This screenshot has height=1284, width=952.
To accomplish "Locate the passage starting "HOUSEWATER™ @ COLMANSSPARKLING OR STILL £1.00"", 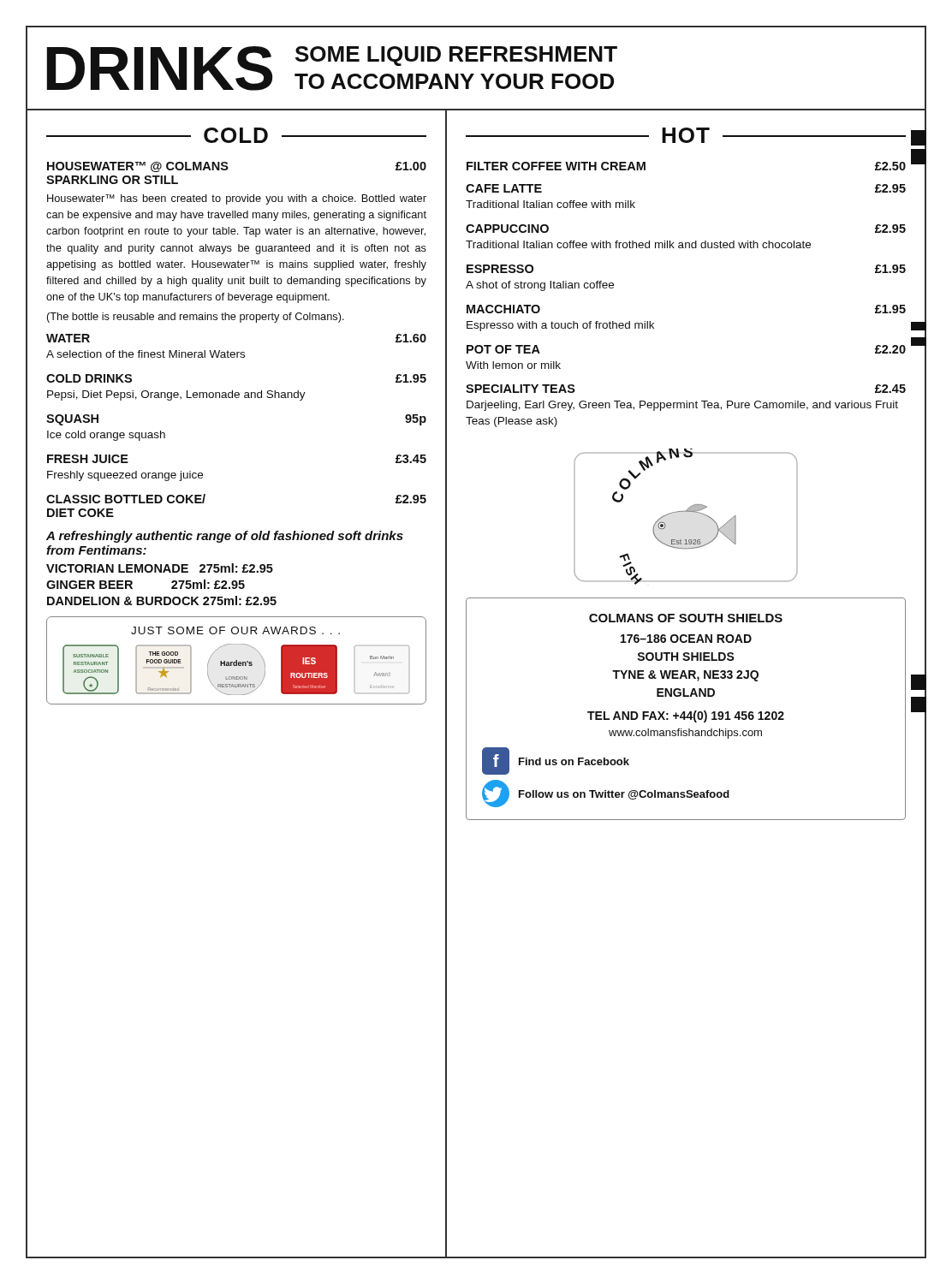I will (236, 241).
